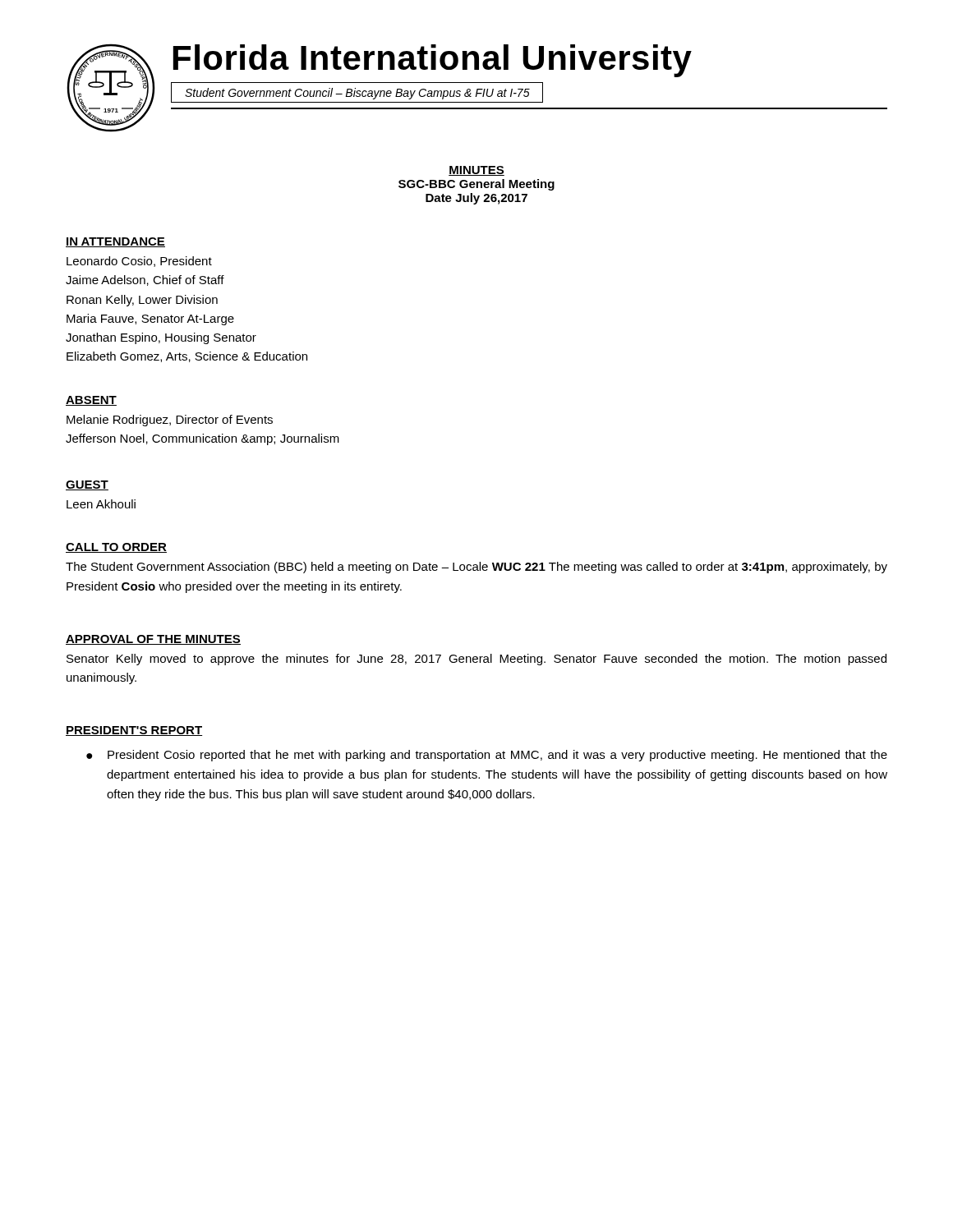The width and height of the screenshot is (953, 1232).
Task: Navigate to the text starting "Melanie Rodriguez, Director of Events Jefferson"
Action: point(203,428)
